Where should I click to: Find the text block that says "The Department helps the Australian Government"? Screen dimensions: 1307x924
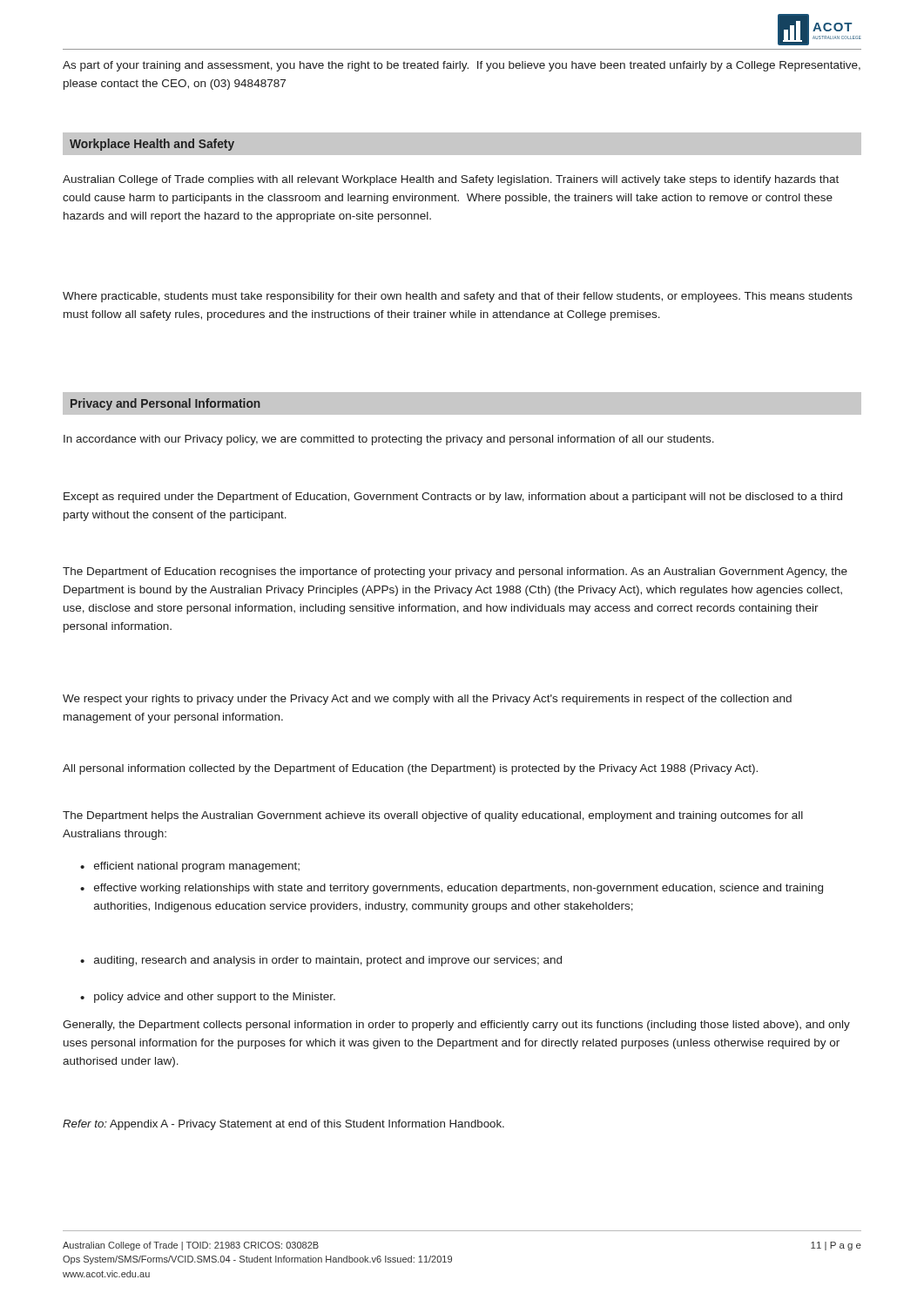pos(462,825)
